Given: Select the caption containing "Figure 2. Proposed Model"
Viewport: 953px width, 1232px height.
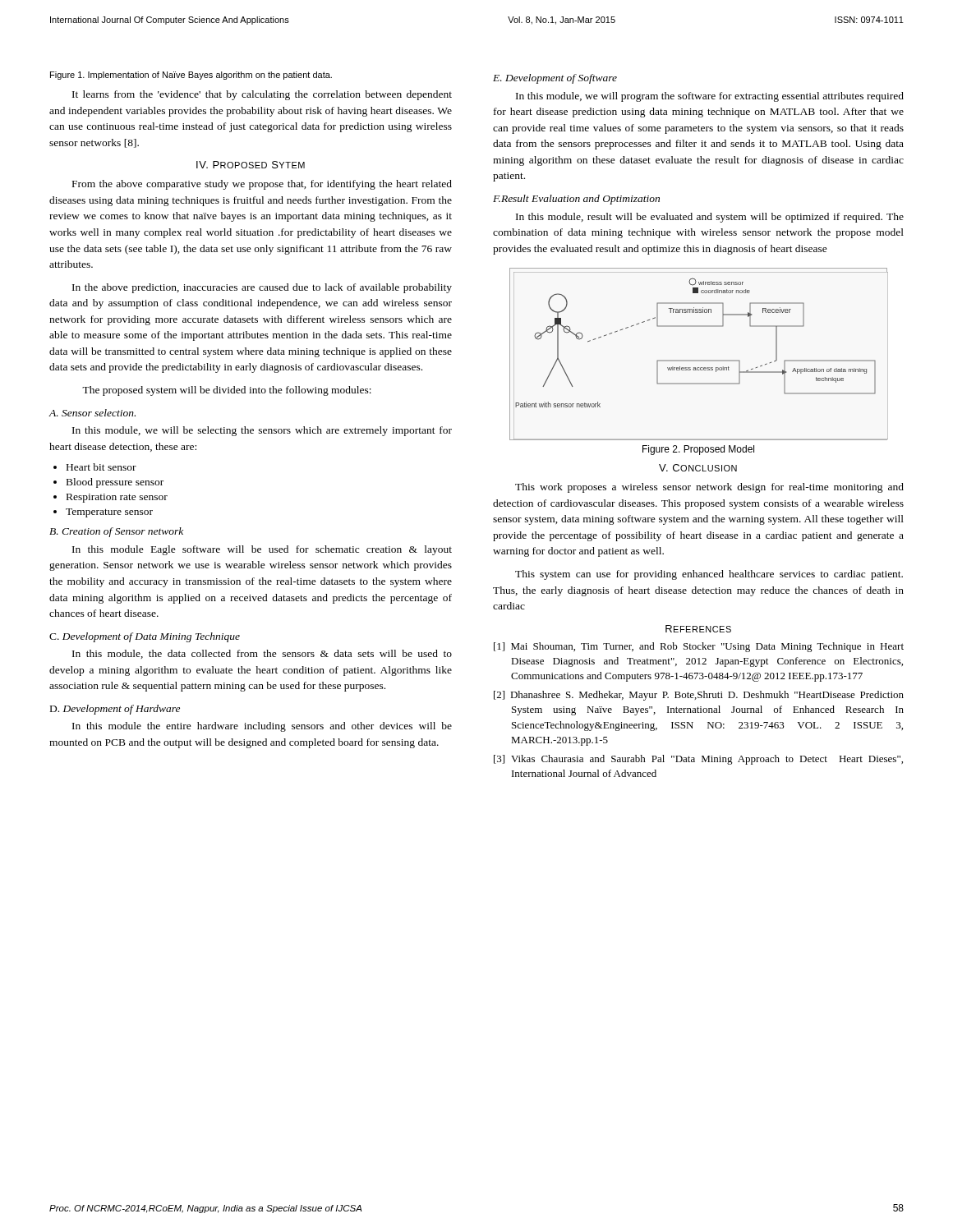Looking at the screenshot, I should (698, 449).
